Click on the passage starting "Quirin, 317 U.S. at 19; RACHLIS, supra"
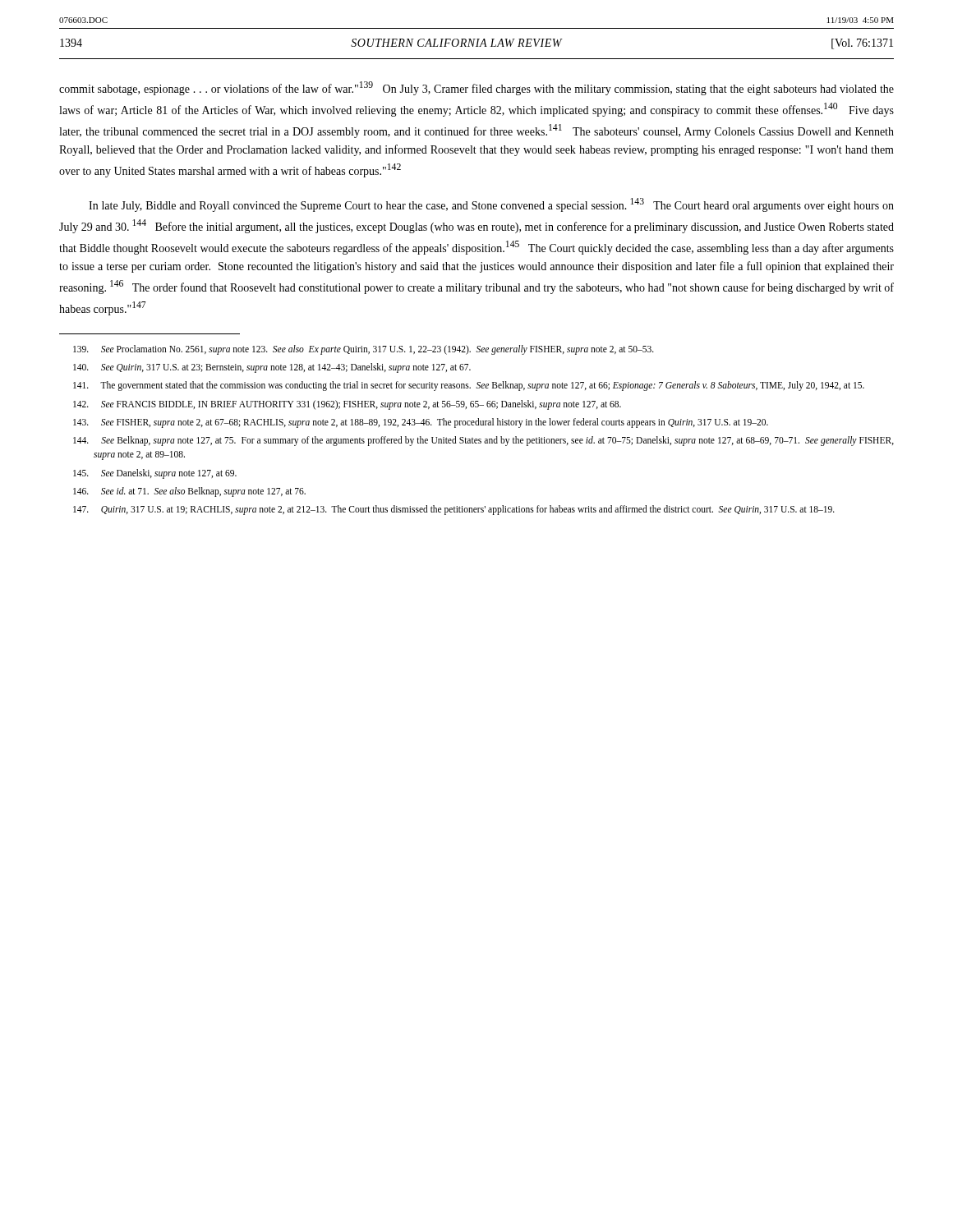The image size is (953, 1232). (x=476, y=510)
